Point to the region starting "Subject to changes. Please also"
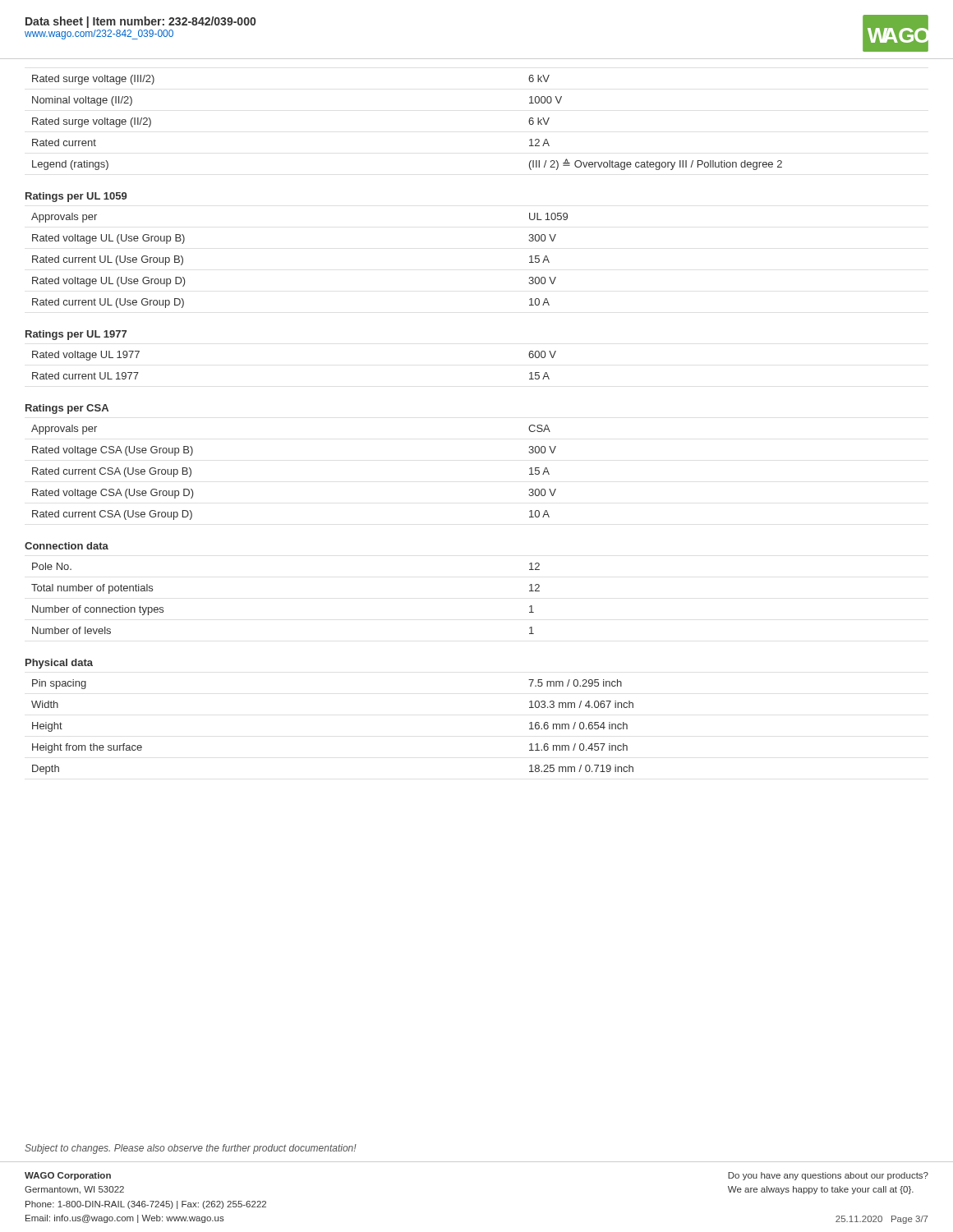 pos(190,1148)
